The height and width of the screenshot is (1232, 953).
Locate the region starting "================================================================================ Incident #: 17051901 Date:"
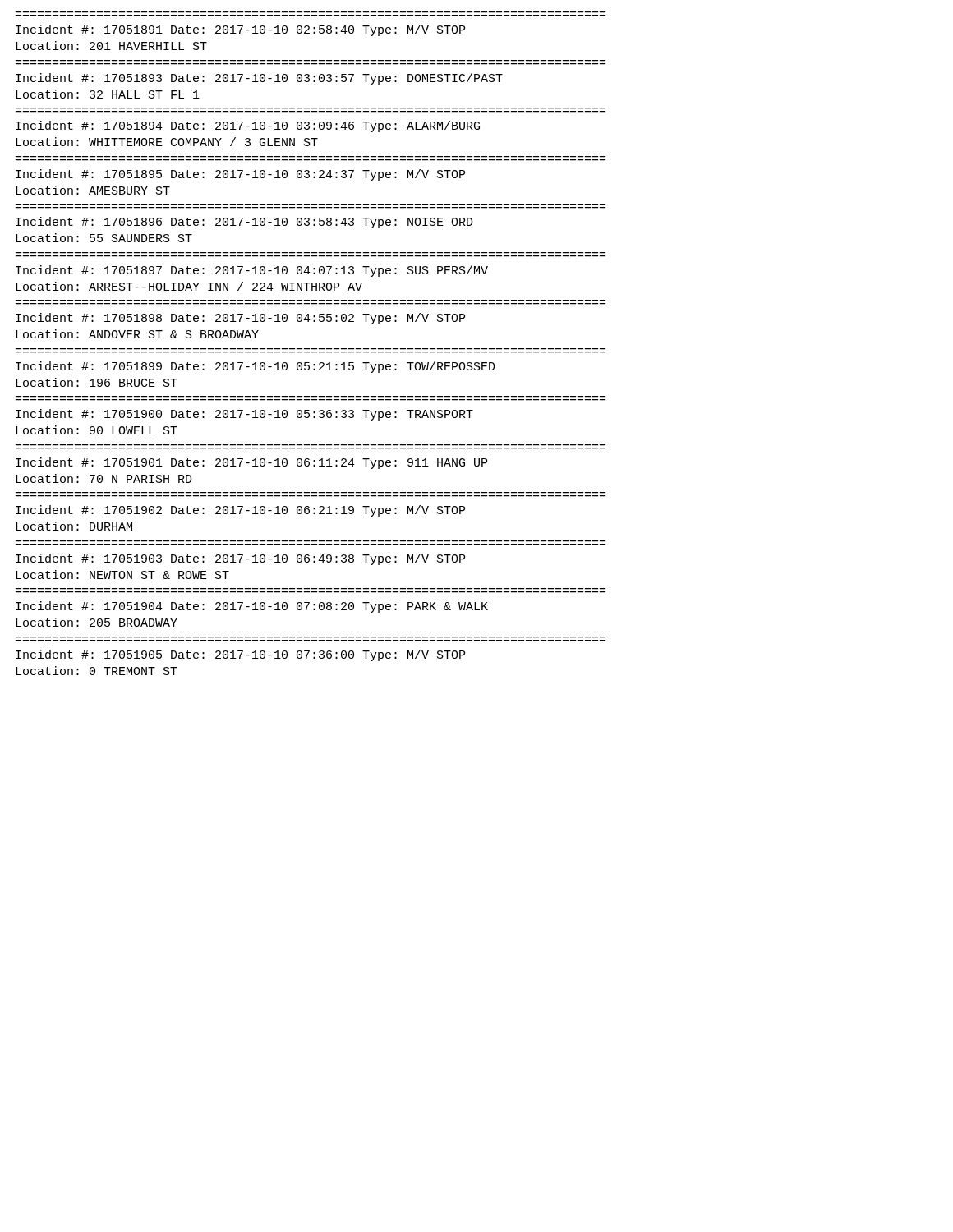[476, 465]
